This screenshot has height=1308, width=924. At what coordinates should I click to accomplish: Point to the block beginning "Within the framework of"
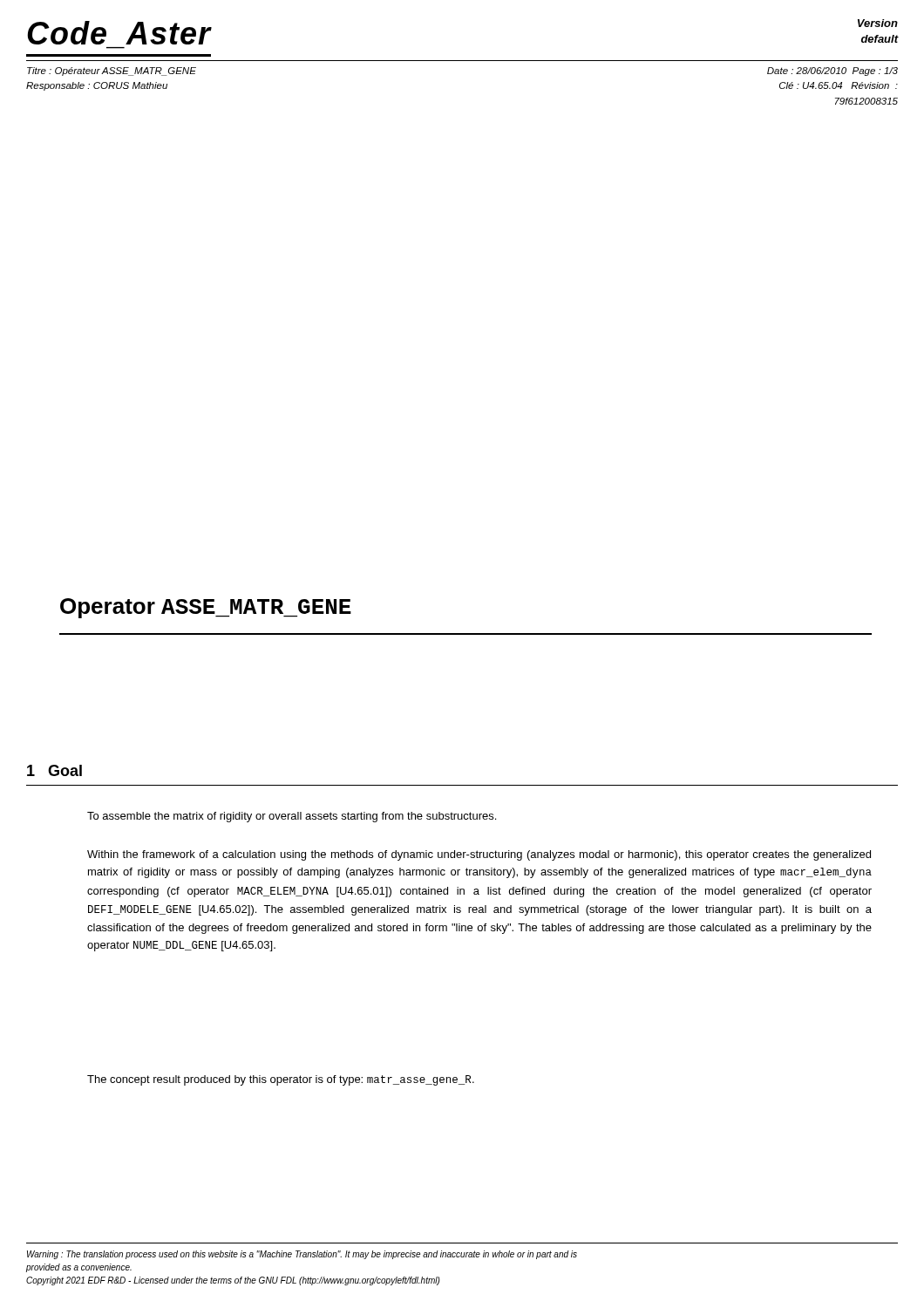[x=479, y=900]
